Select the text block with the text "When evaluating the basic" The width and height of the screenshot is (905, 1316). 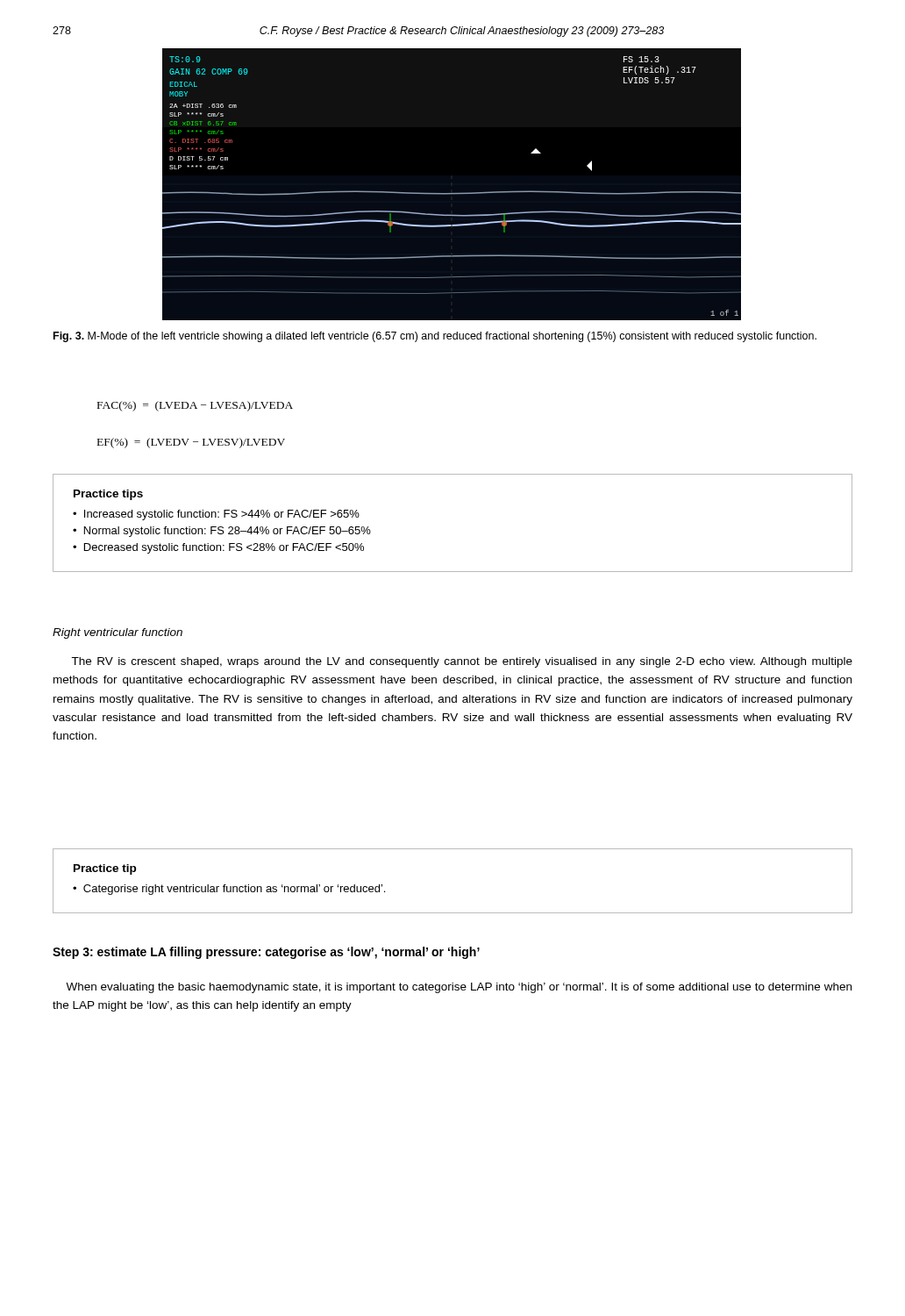point(452,996)
